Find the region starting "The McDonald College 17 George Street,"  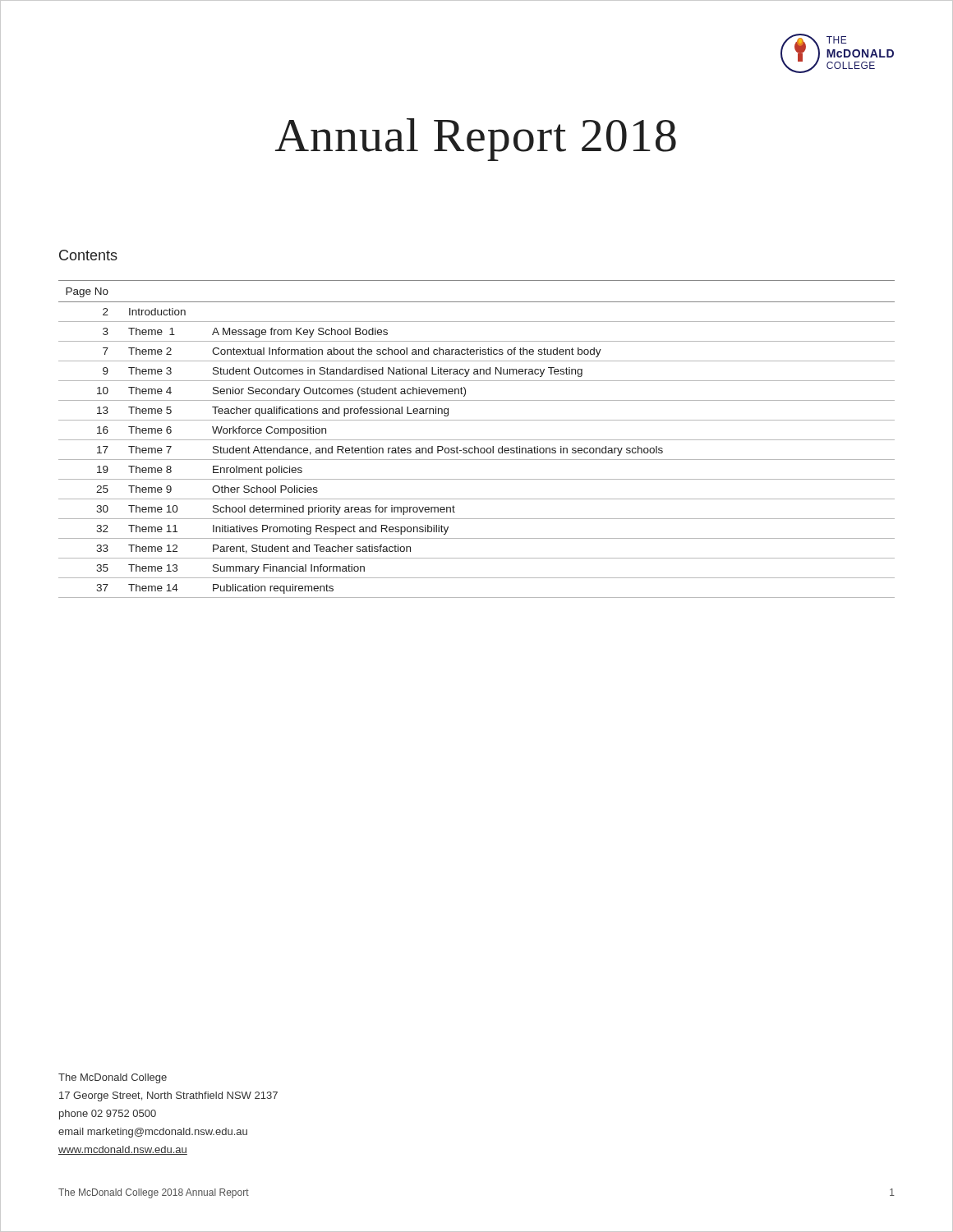[113, 1078]
